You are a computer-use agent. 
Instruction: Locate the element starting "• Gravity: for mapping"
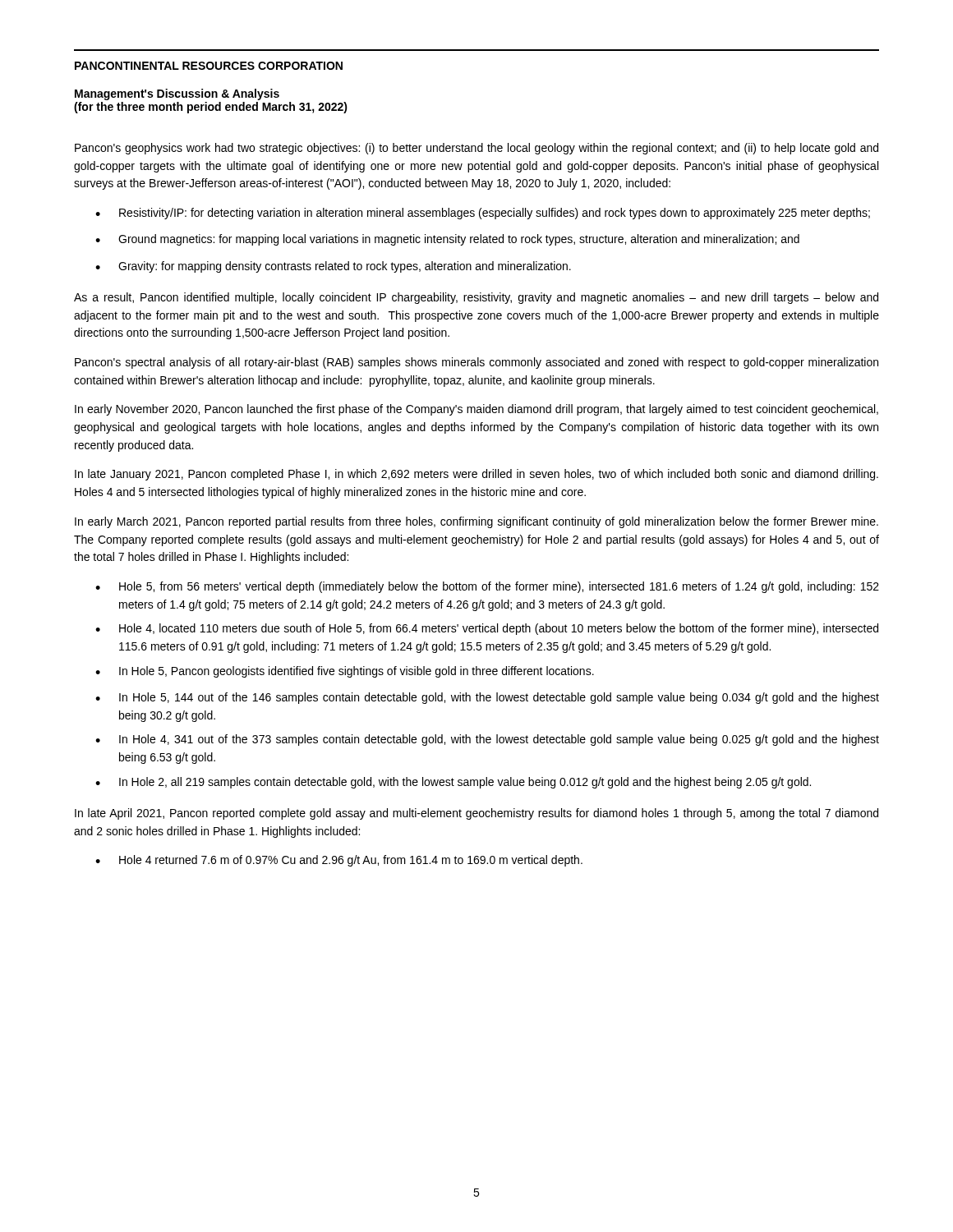(x=485, y=268)
